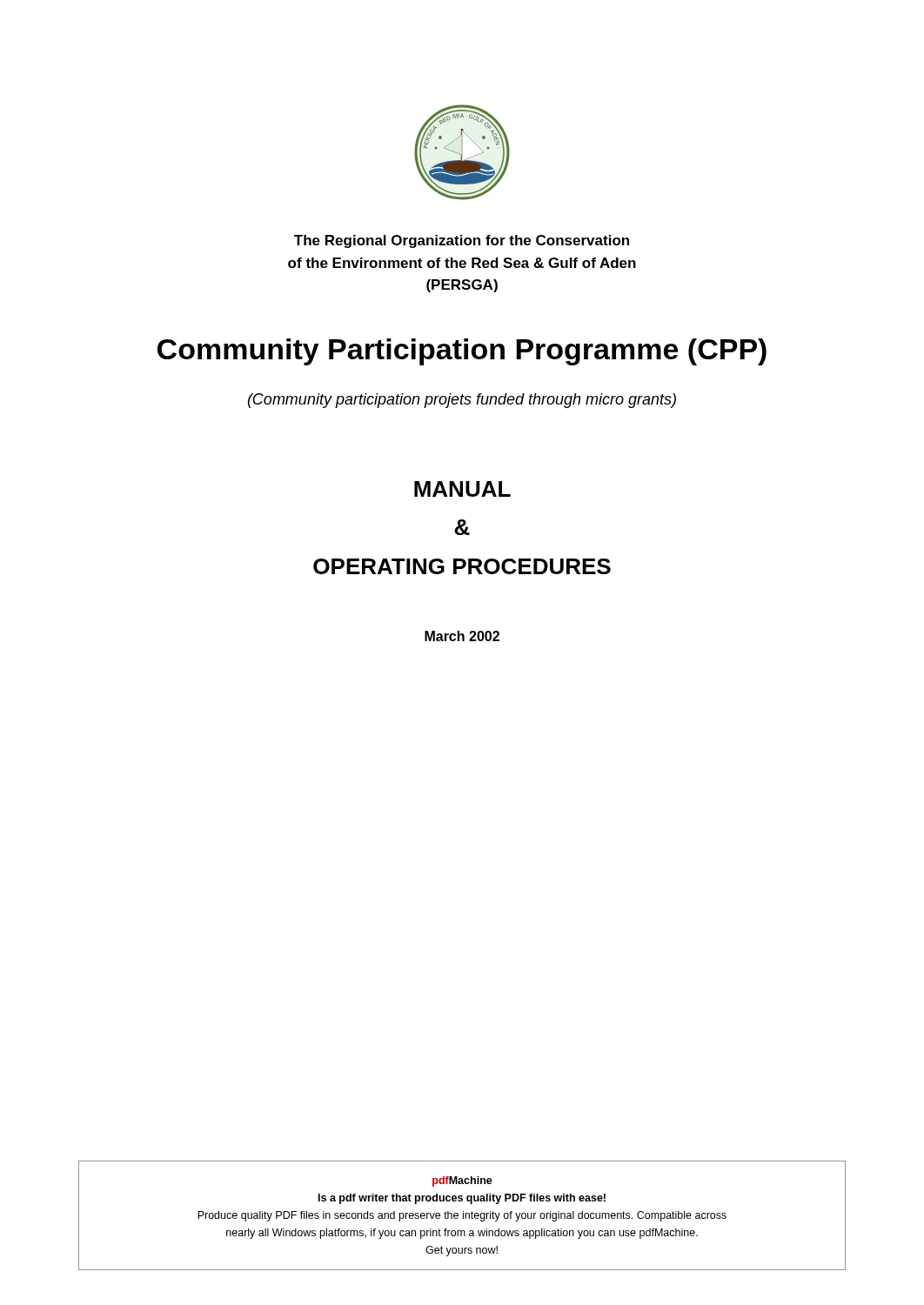Locate the text block that says "(Community participation projets funded through"
Image resolution: width=924 pixels, height=1305 pixels.
click(x=462, y=400)
